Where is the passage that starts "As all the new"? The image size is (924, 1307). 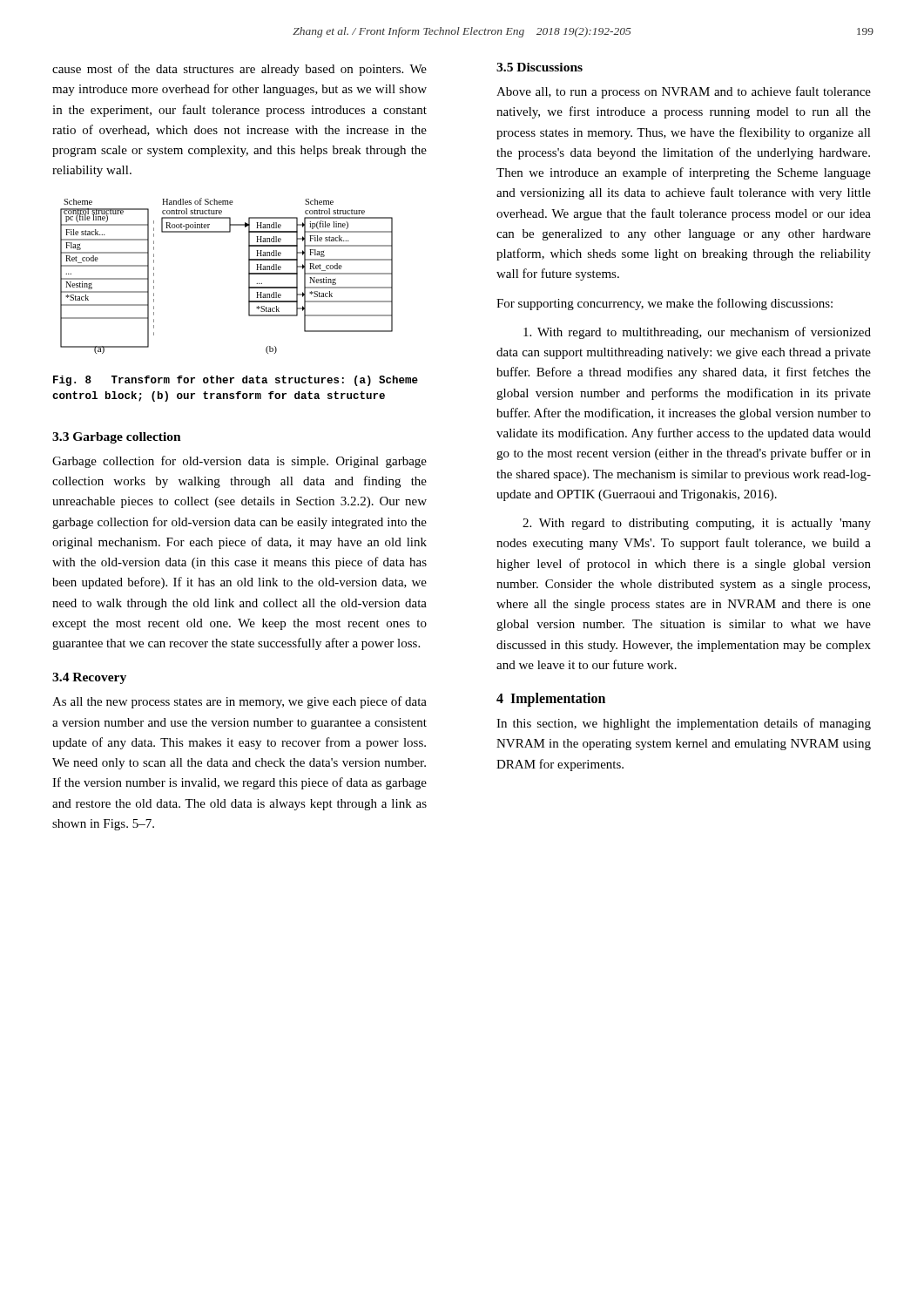(240, 763)
